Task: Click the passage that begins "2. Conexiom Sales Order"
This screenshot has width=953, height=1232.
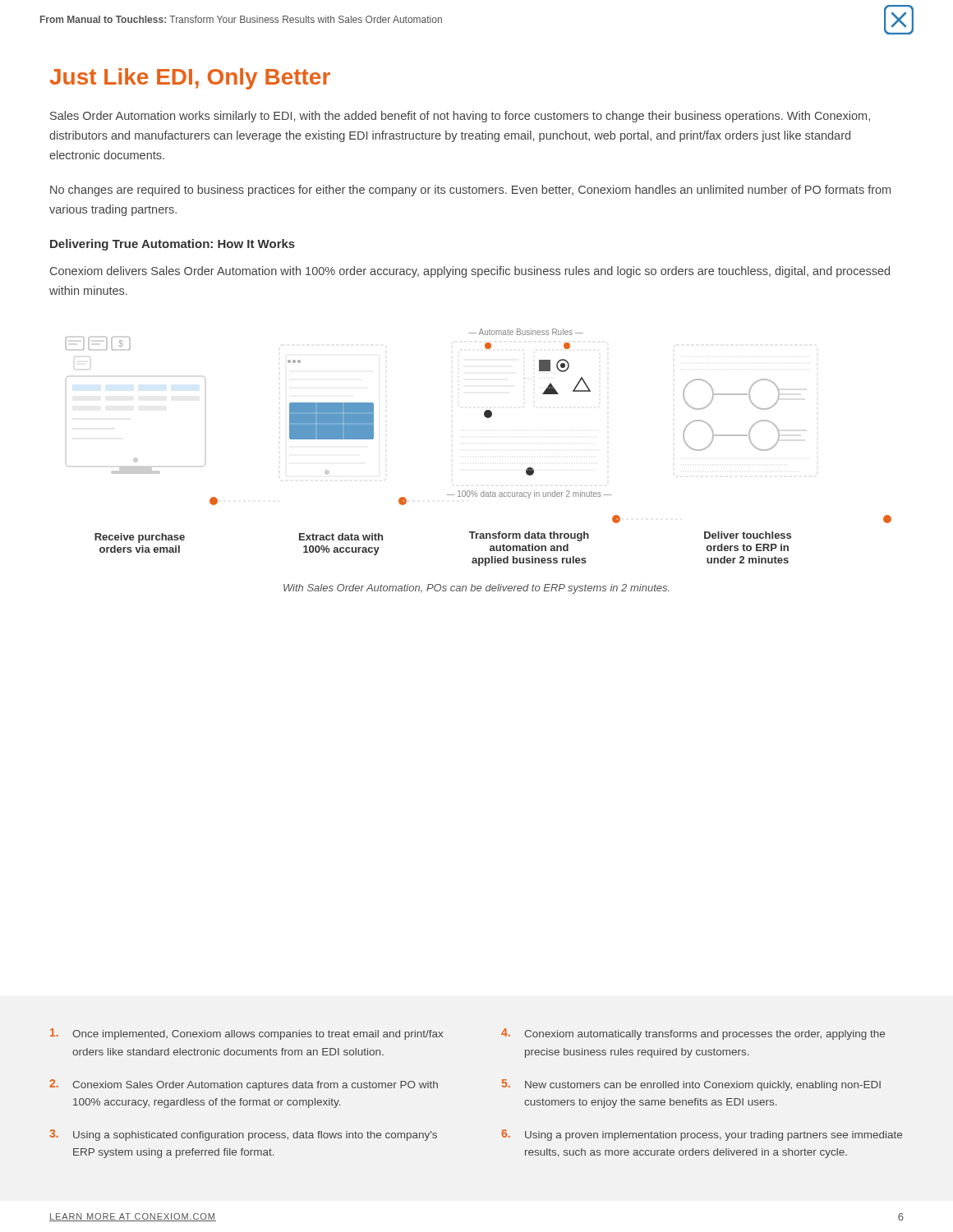Action: [251, 1093]
